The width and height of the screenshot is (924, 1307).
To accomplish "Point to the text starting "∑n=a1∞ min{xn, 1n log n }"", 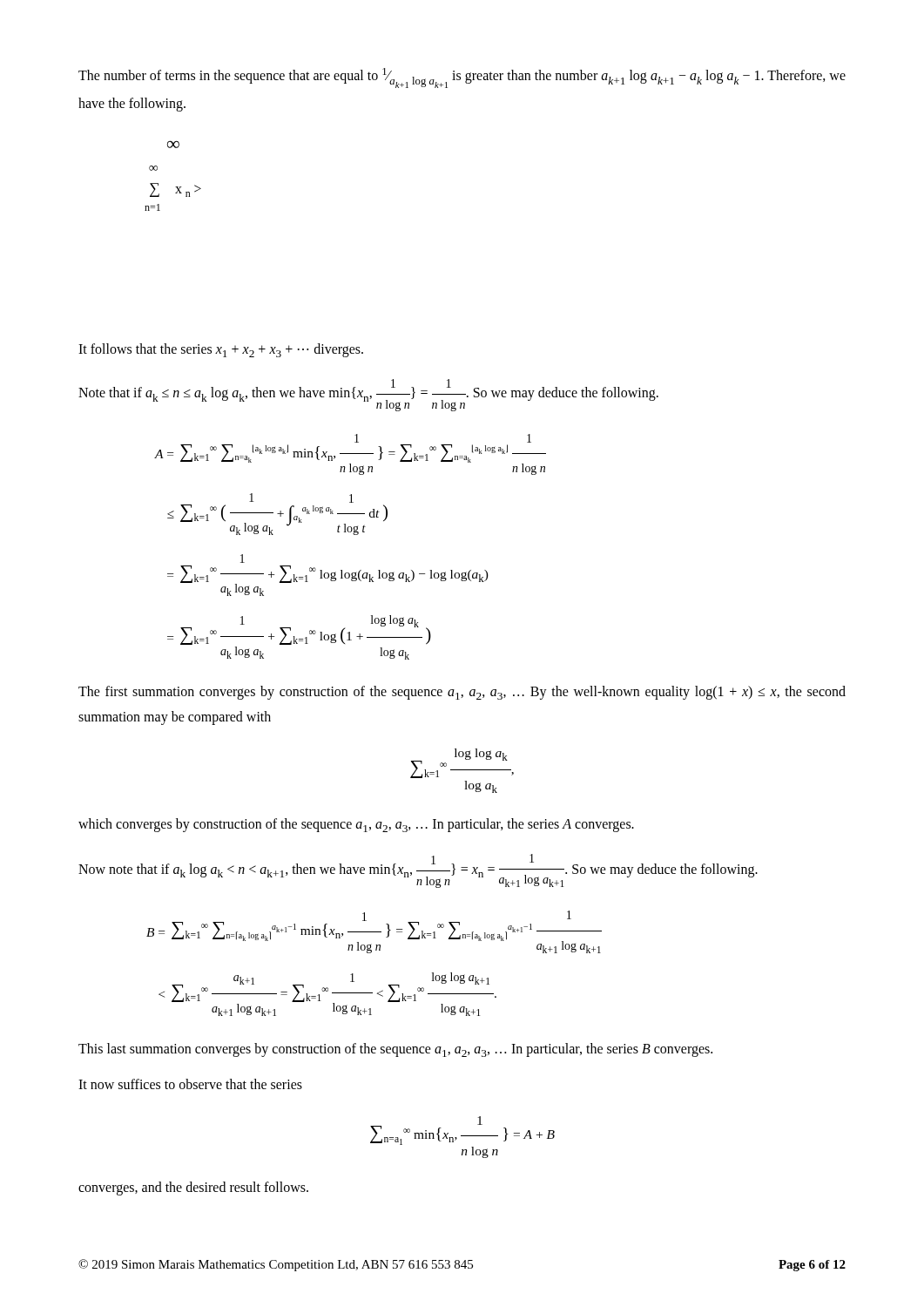I will [x=462, y=1135].
